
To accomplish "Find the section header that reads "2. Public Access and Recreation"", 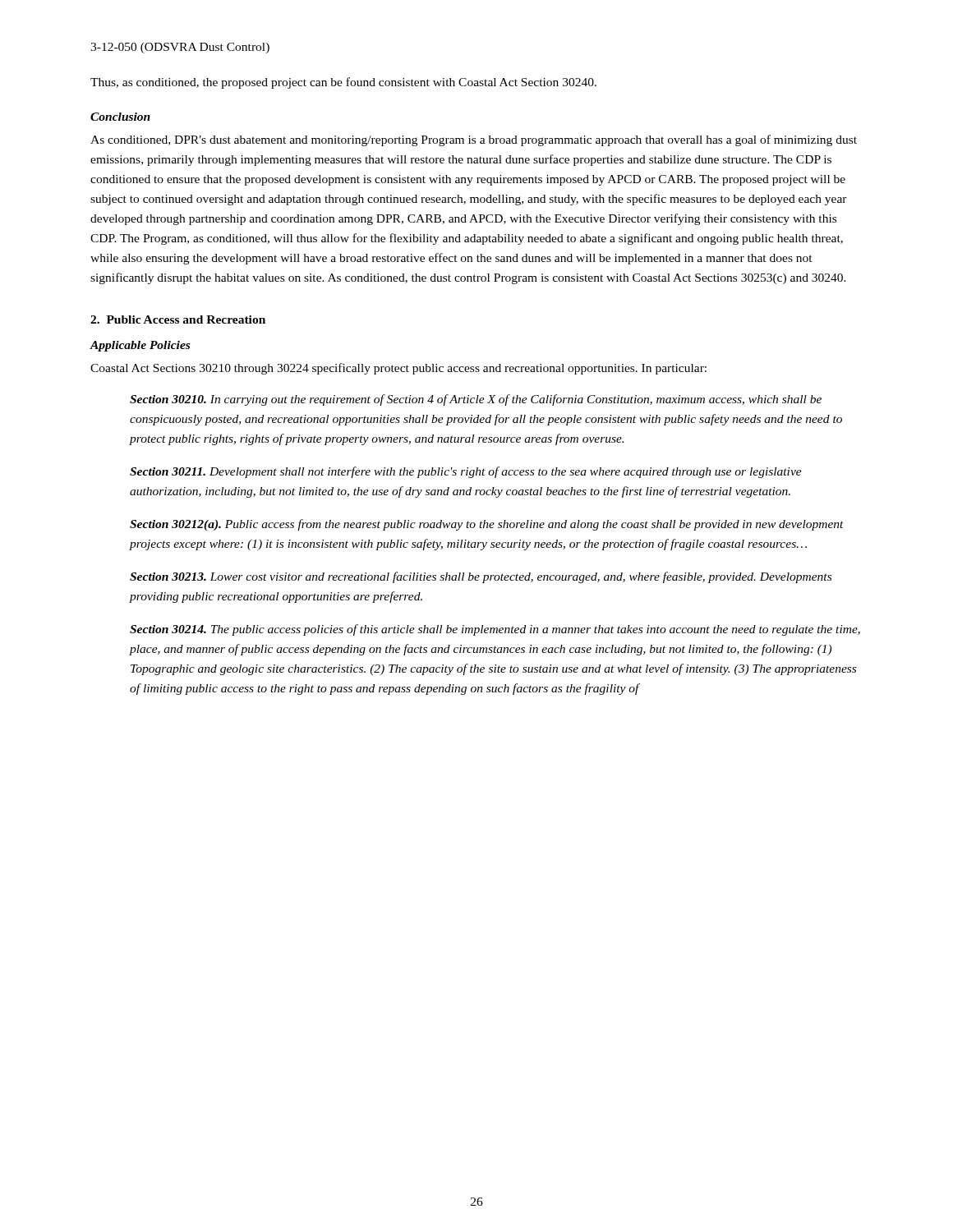I will click(178, 319).
